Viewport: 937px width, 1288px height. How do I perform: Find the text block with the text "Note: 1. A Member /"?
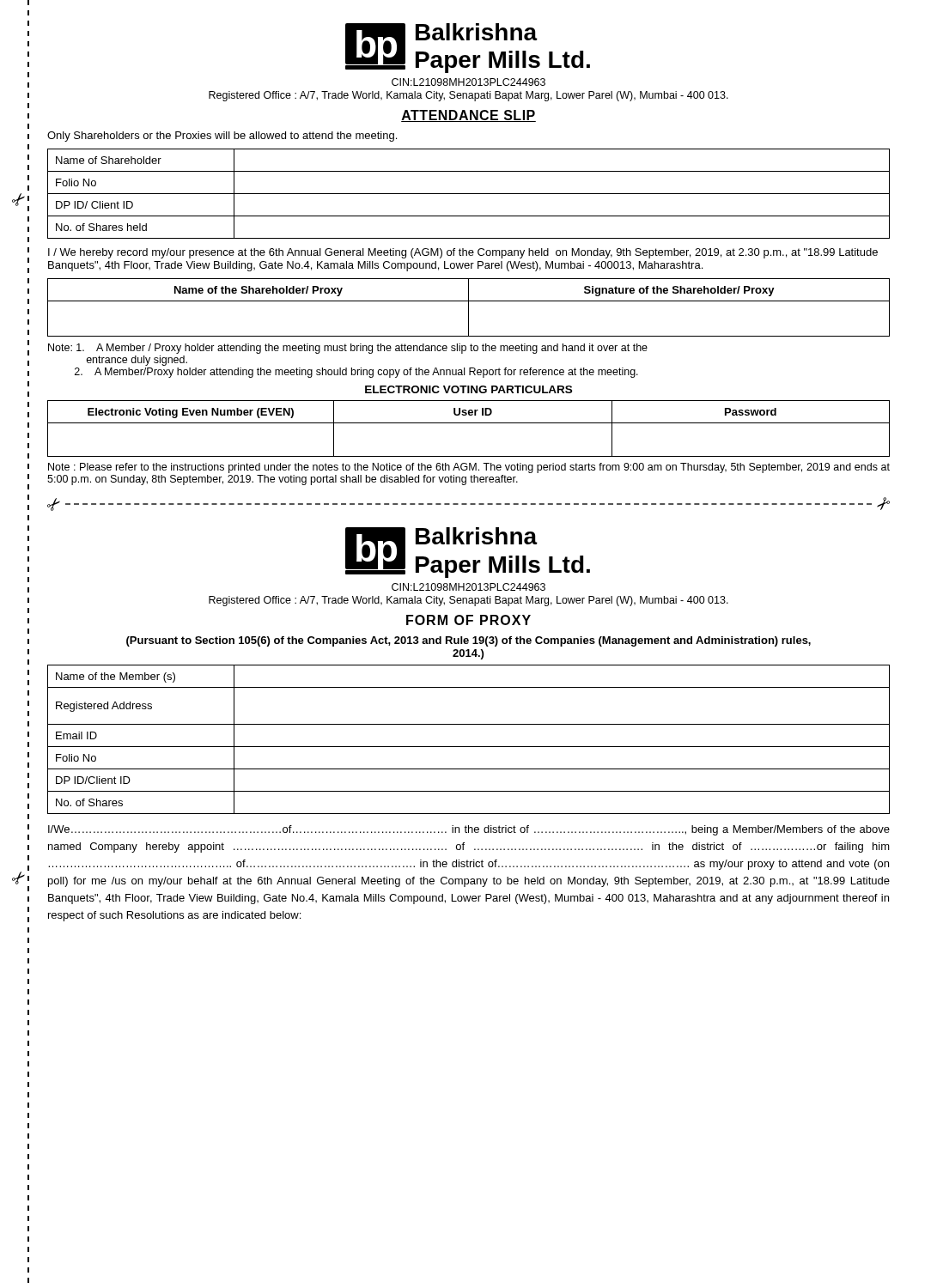[347, 360]
